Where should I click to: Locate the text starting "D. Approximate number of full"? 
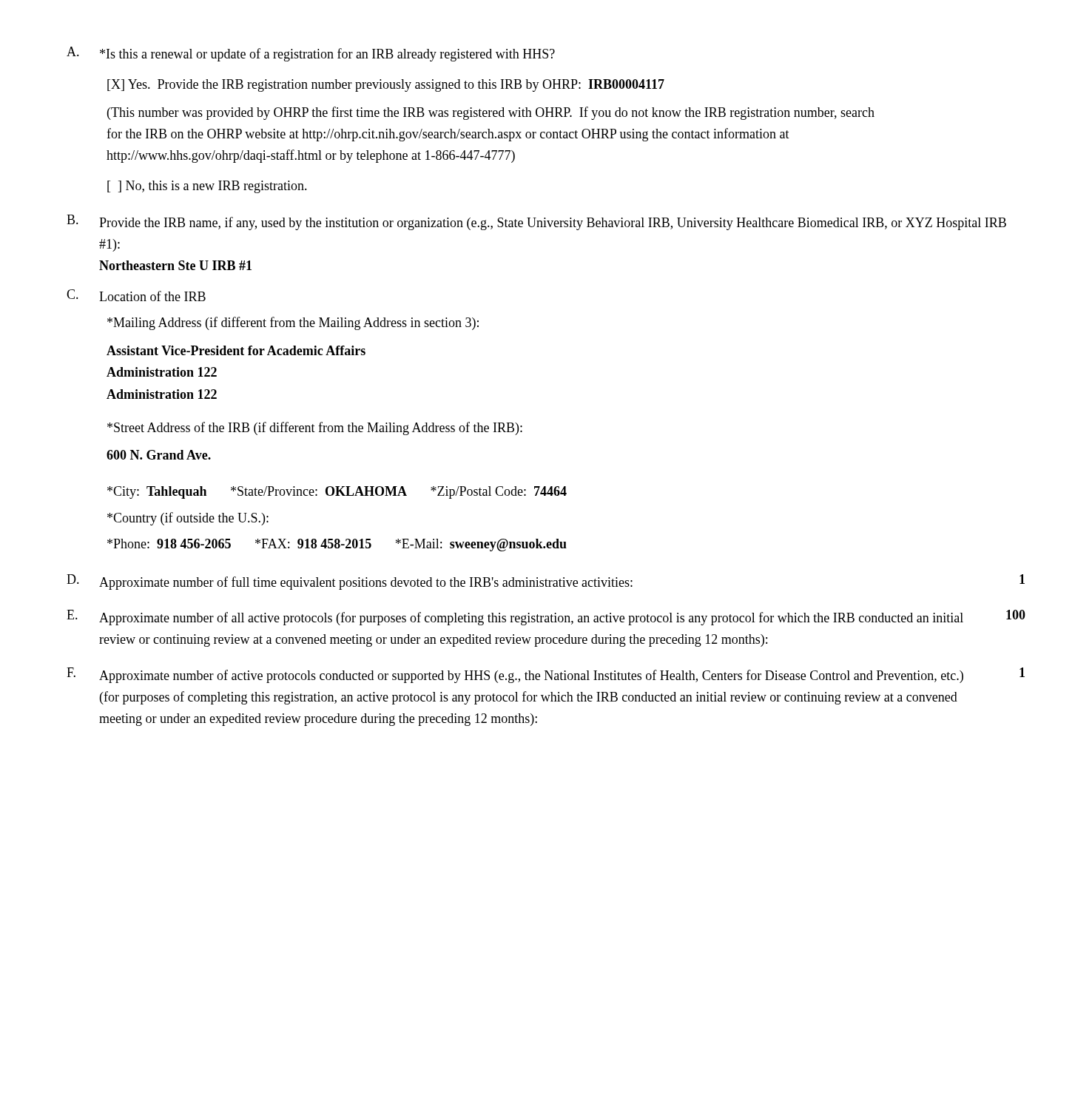[546, 582]
